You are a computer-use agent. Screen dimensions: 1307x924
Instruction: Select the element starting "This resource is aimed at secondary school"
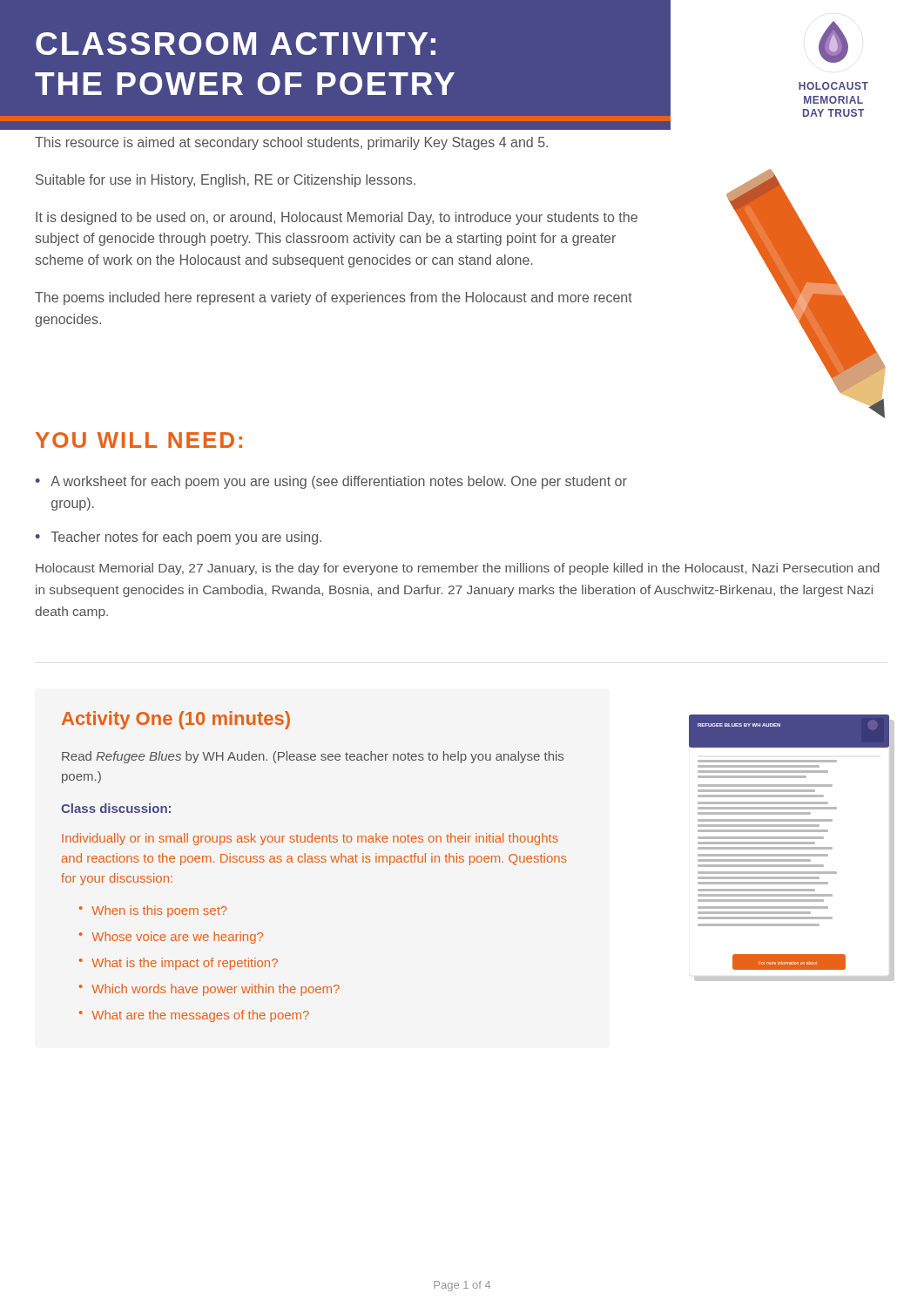(x=292, y=142)
